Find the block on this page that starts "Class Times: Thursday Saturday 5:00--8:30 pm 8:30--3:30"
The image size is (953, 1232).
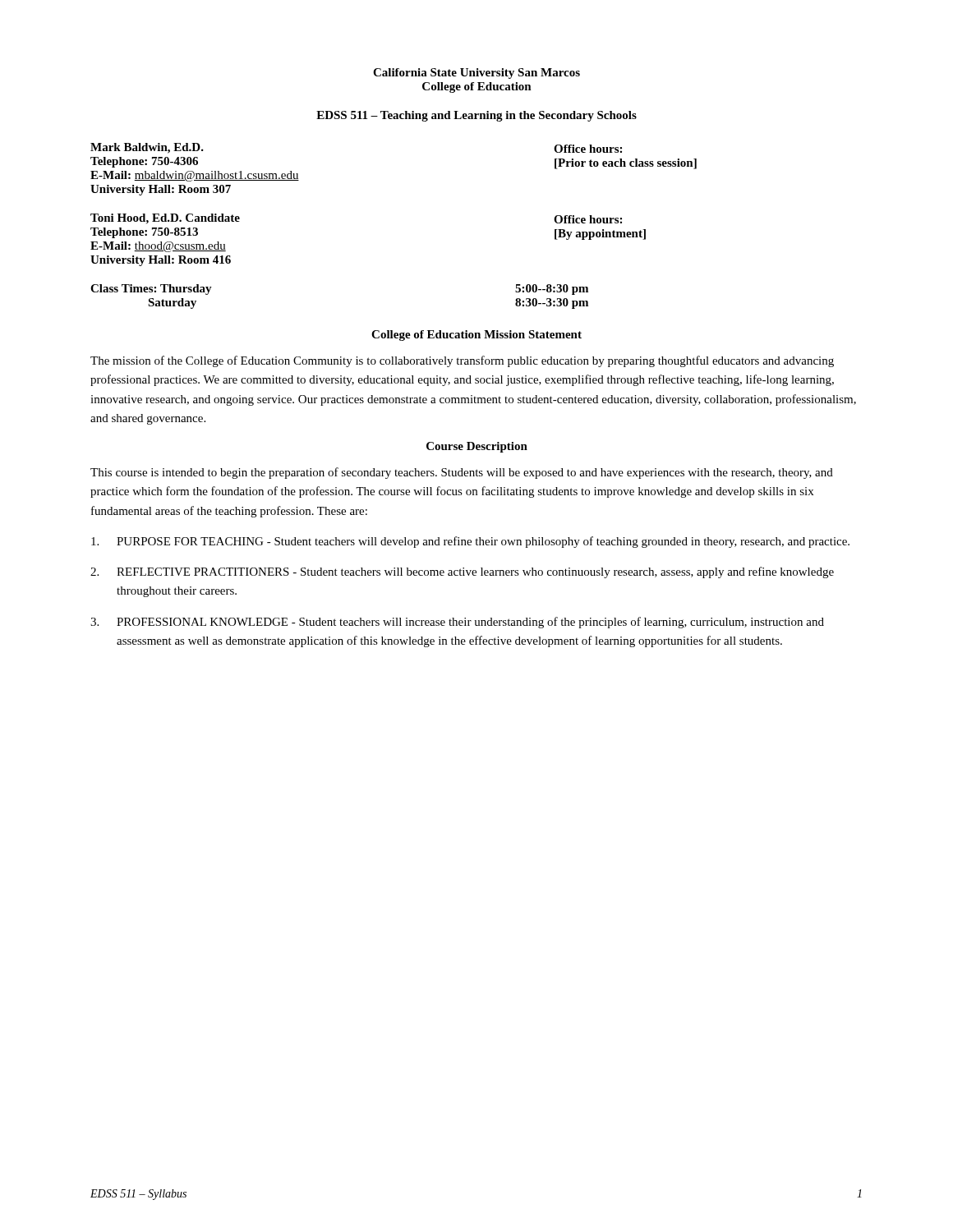155,289
